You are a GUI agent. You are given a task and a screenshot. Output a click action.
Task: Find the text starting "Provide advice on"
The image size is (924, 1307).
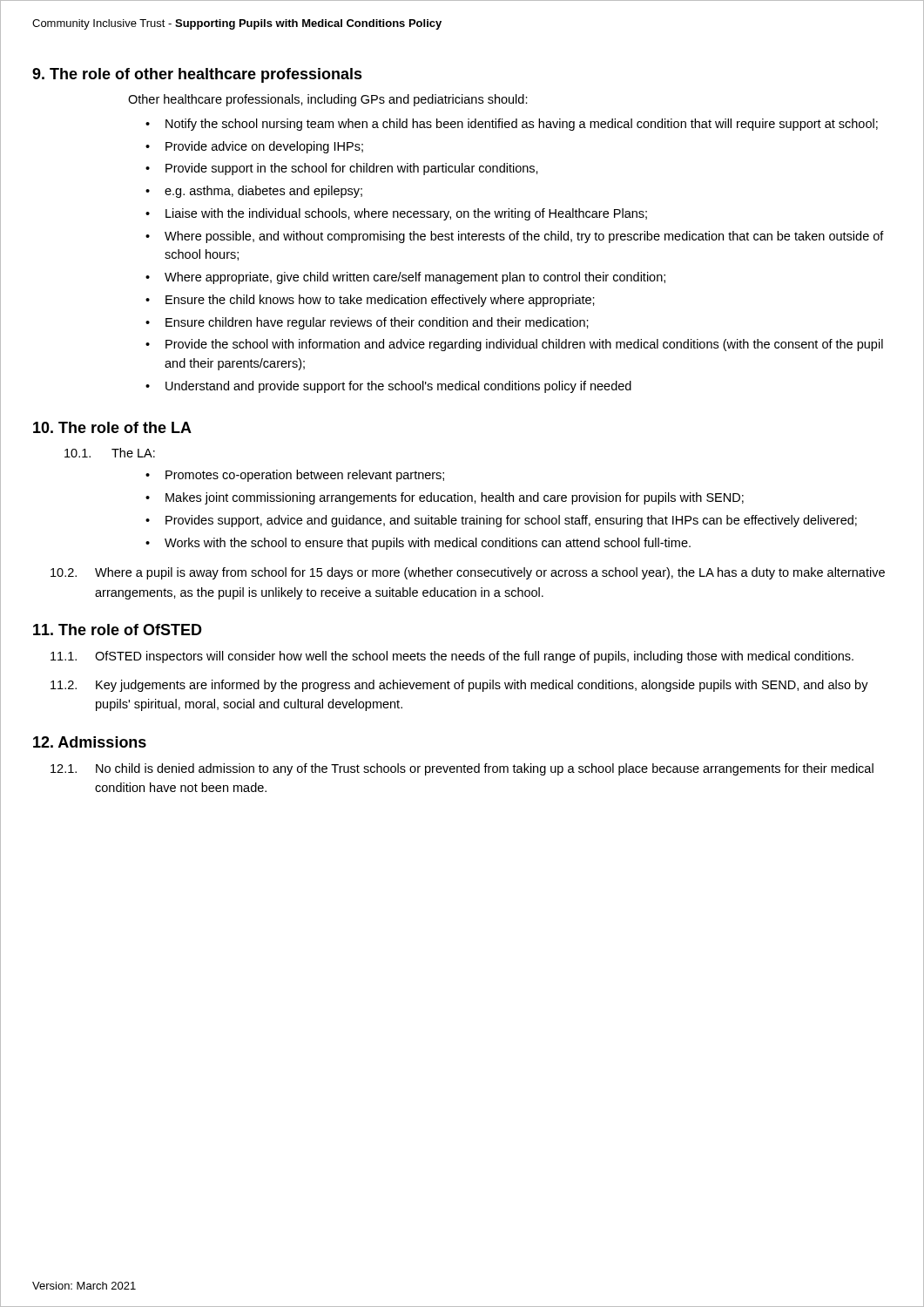(264, 146)
